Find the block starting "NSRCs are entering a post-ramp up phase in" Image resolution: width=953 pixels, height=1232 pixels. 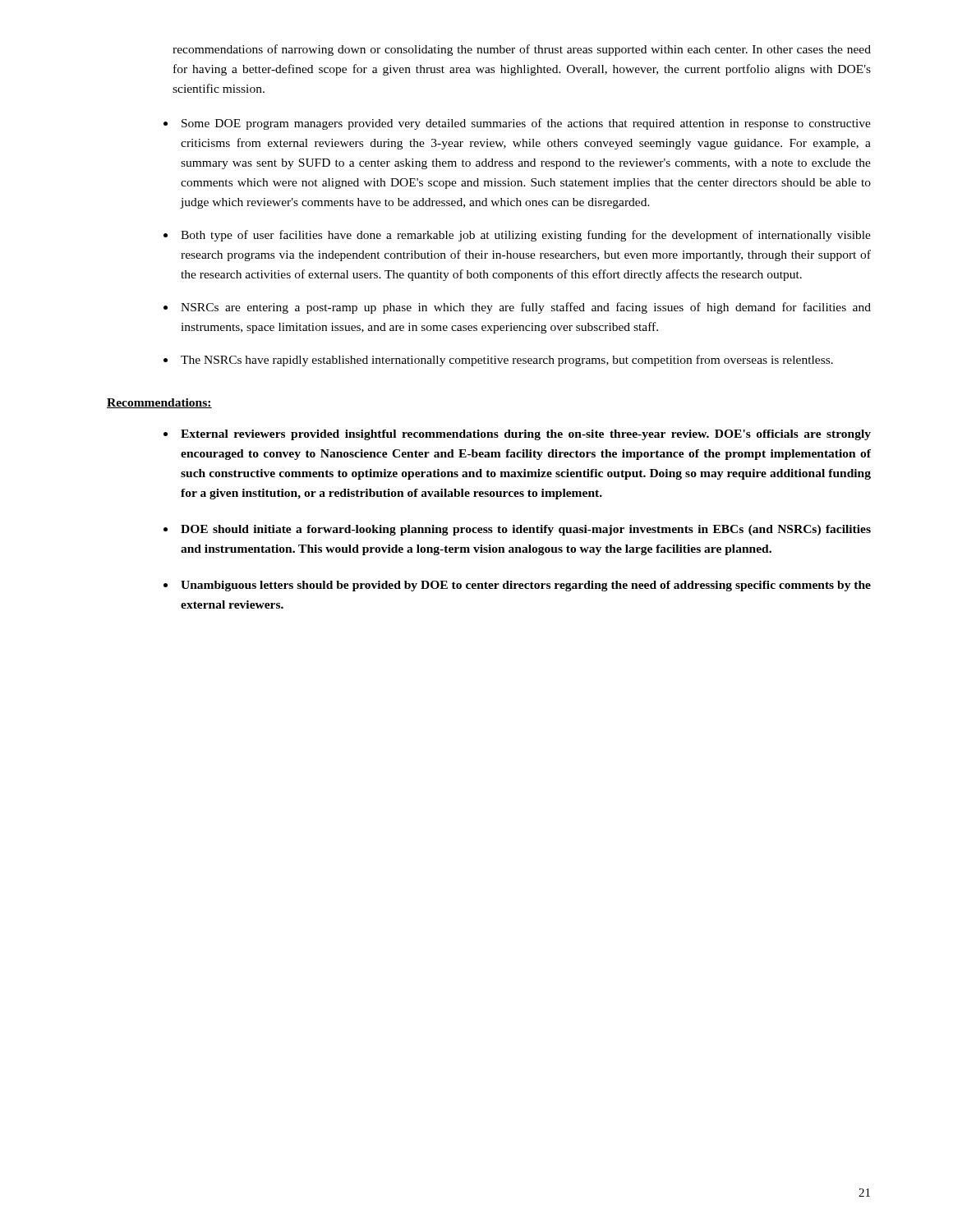point(526,317)
